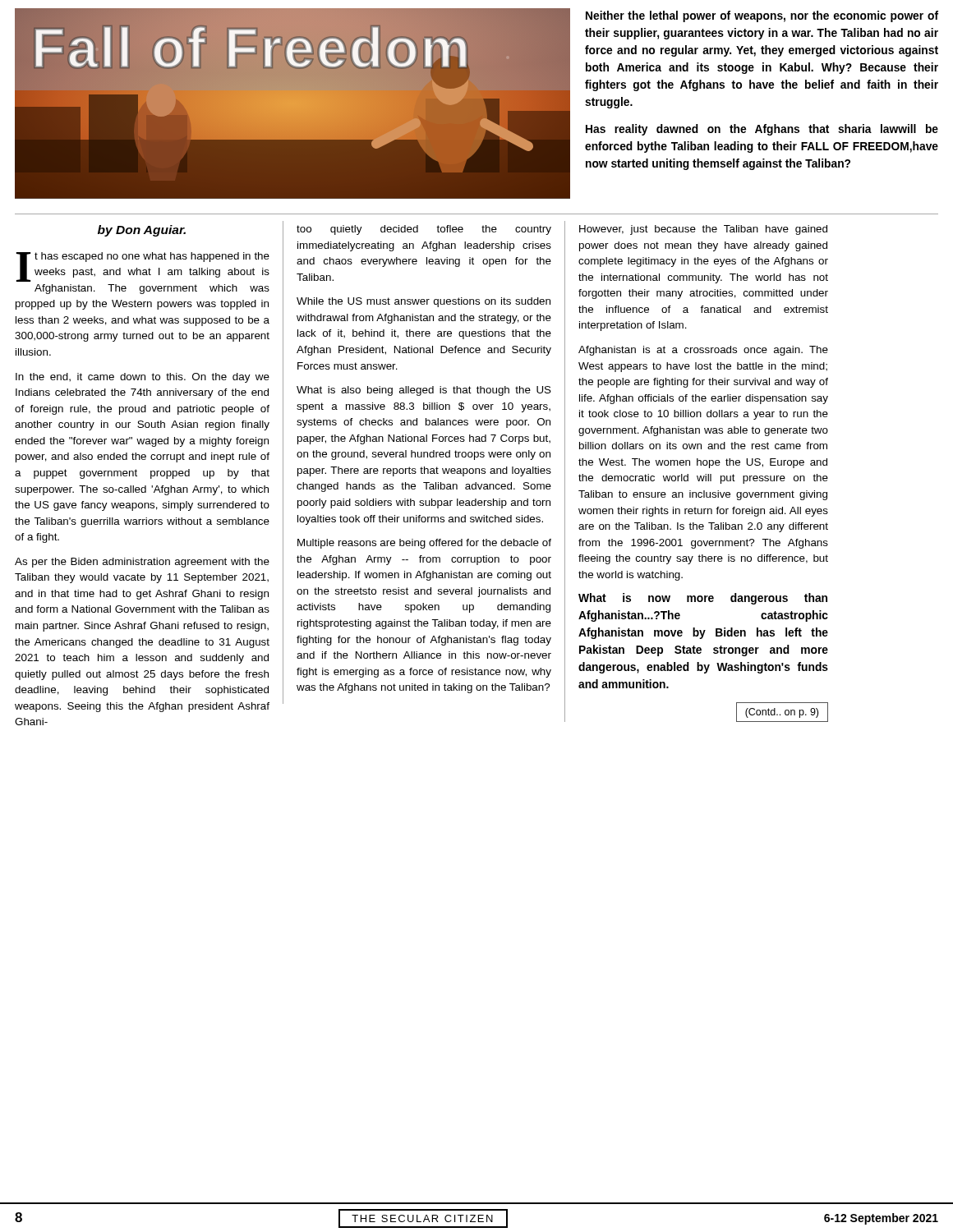Screen dimensions: 1232x953
Task: Find the block on this page that starts "What is now more dangerous"
Action: pyautogui.click(x=703, y=642)
